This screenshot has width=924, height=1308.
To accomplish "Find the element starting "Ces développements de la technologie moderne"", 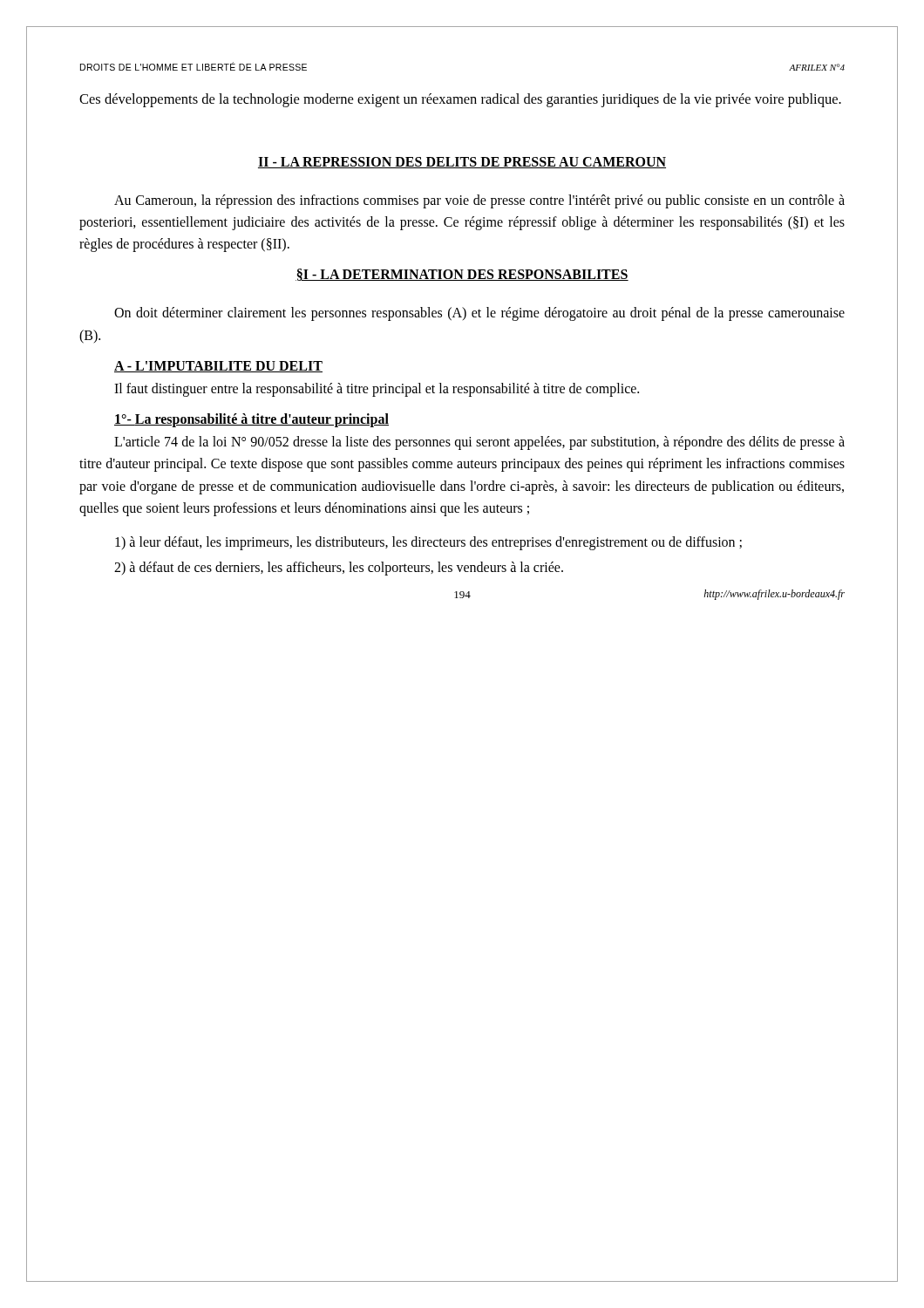I will pos(461,99).
